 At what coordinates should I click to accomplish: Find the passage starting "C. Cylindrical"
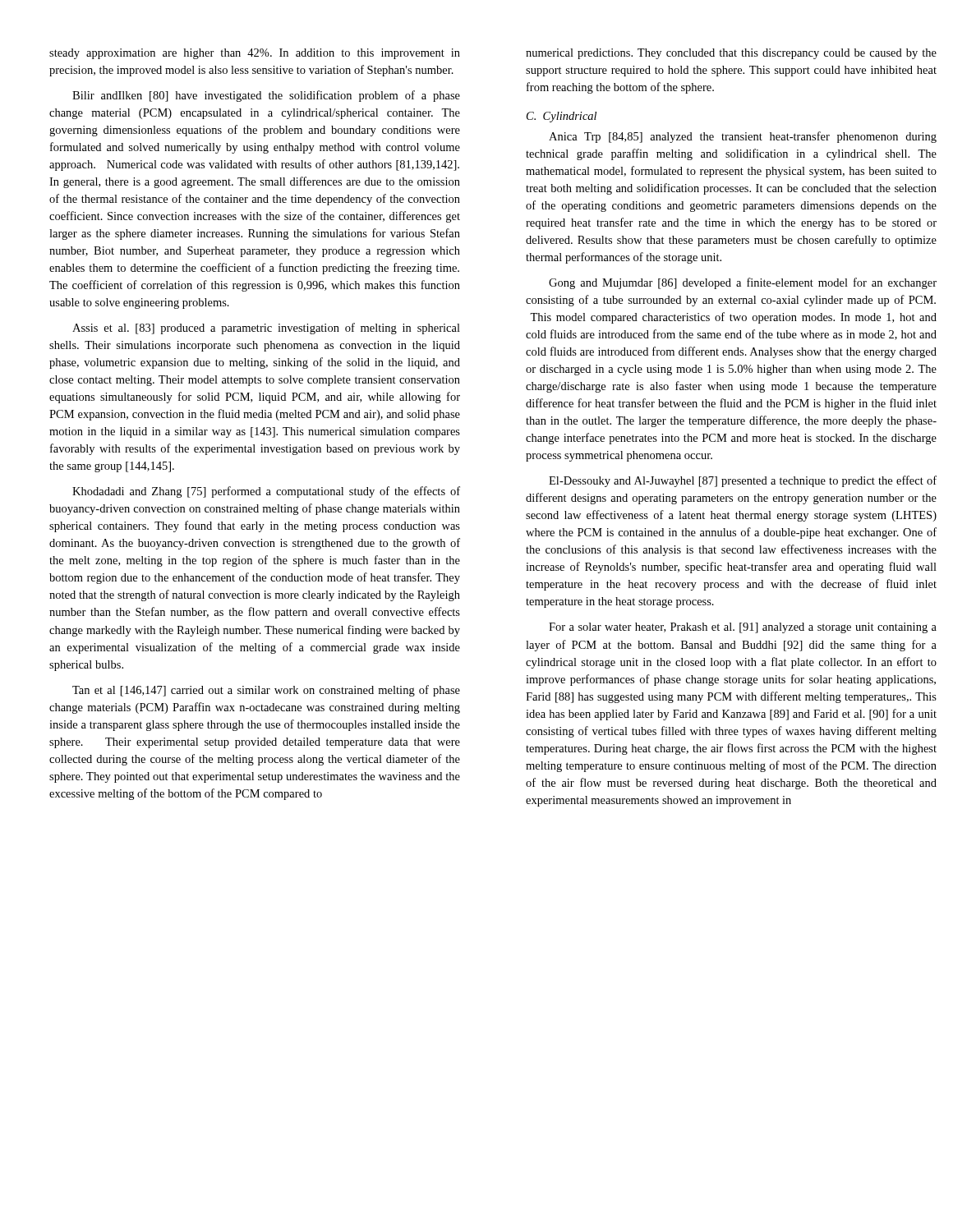[x=561, y=116]
